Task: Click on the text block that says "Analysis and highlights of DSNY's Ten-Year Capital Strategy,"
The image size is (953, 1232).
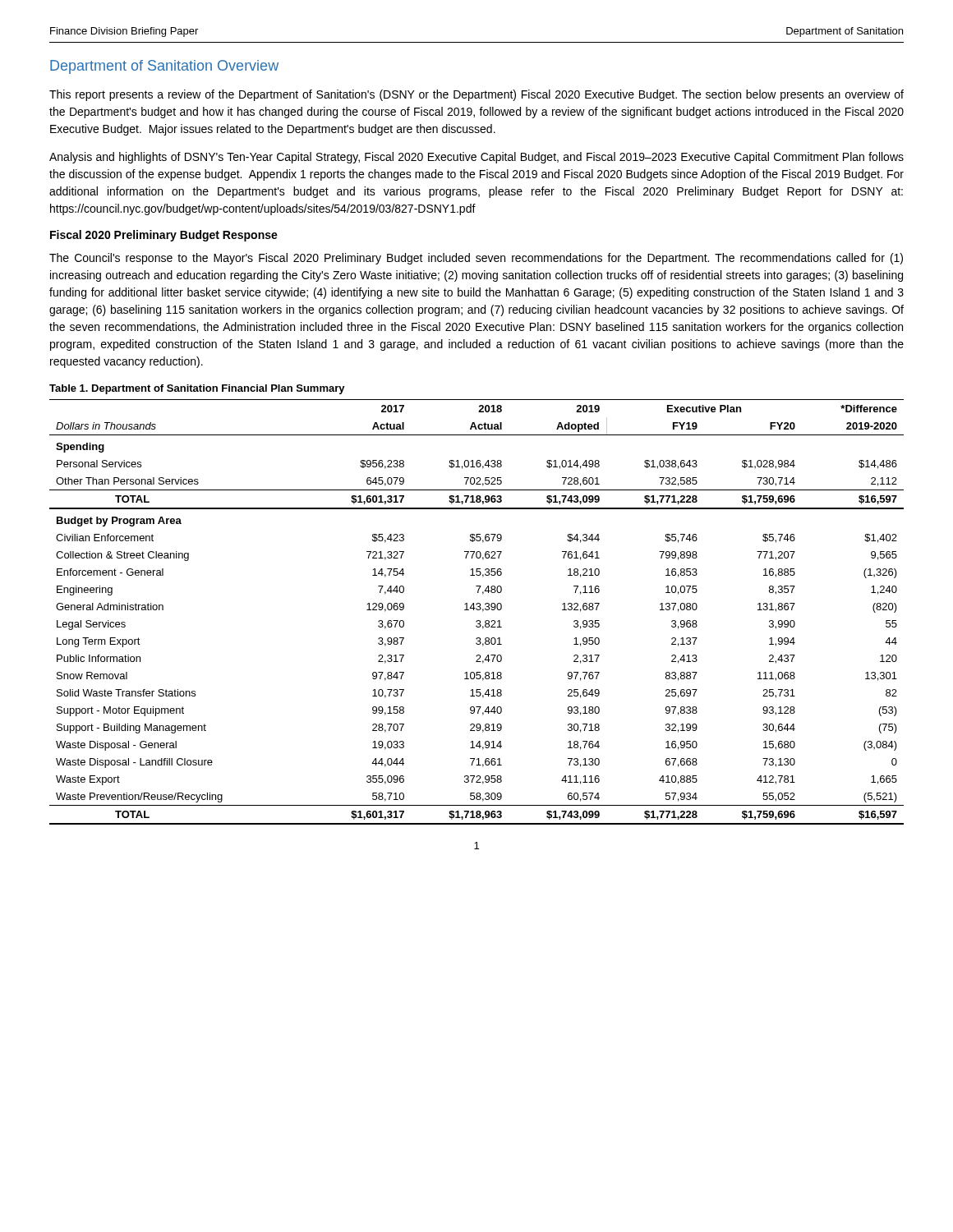Action: pos(476,183)
